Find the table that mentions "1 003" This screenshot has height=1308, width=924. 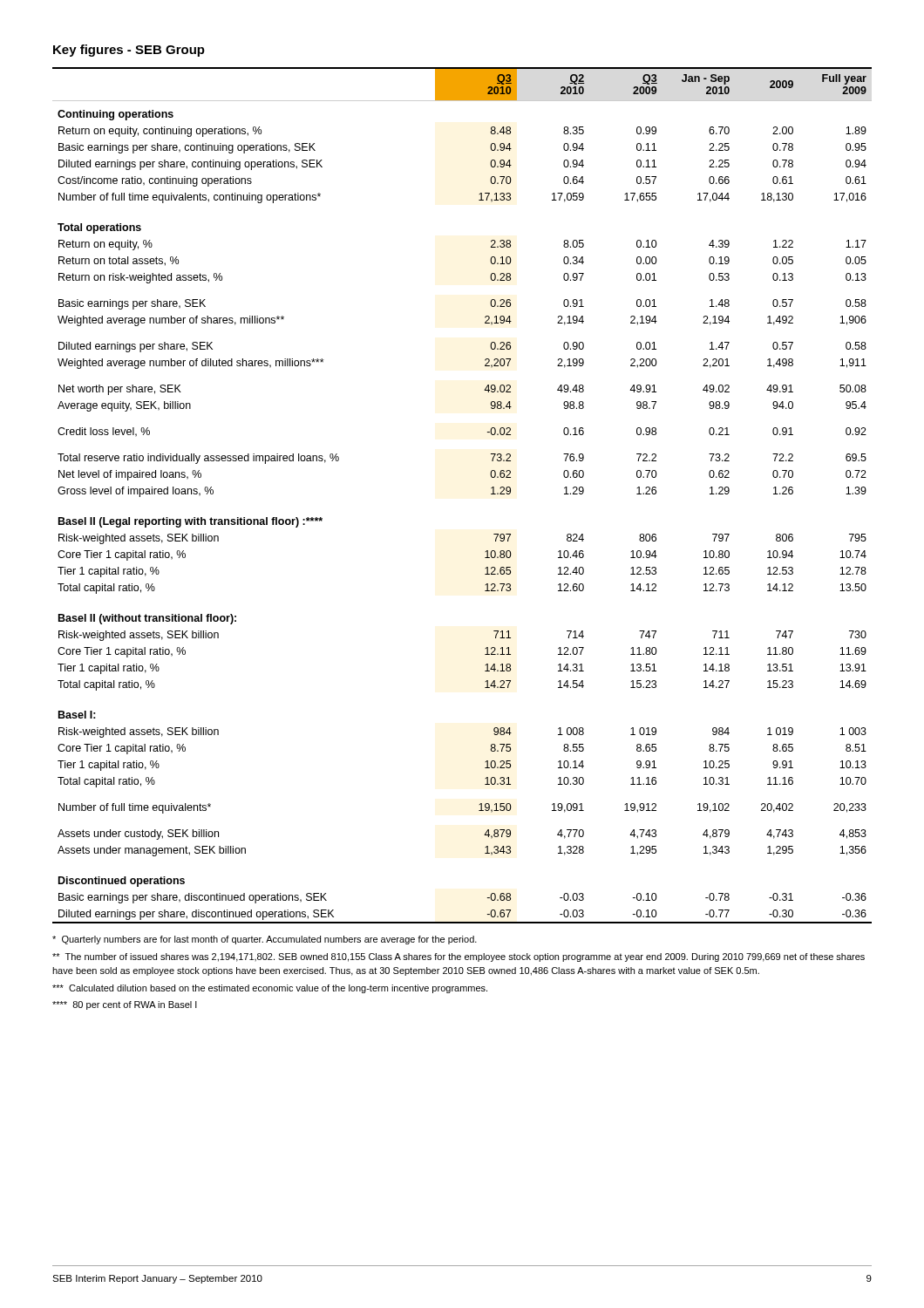(x=462, y=495)
